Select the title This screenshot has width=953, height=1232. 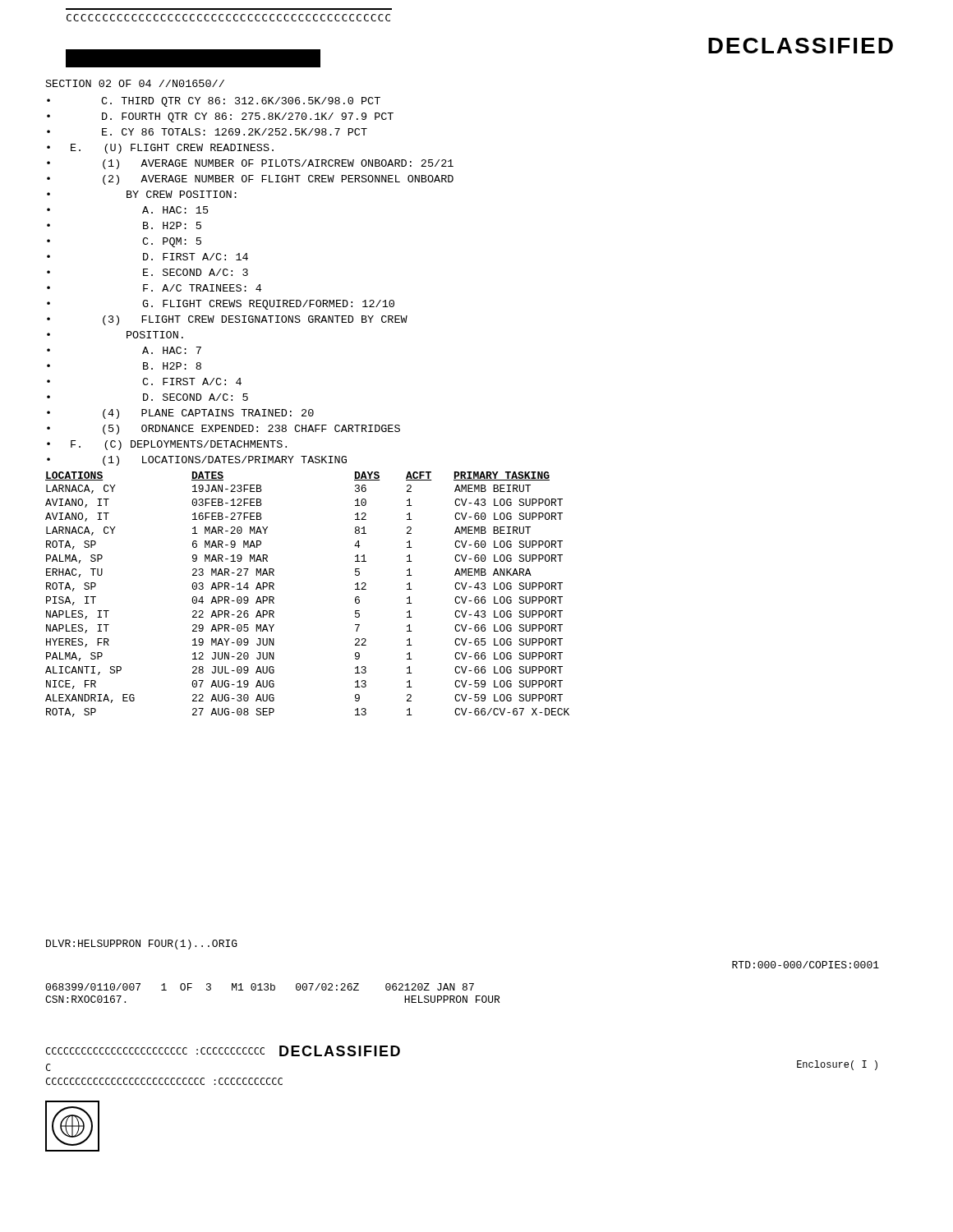(x=801, y=46)
